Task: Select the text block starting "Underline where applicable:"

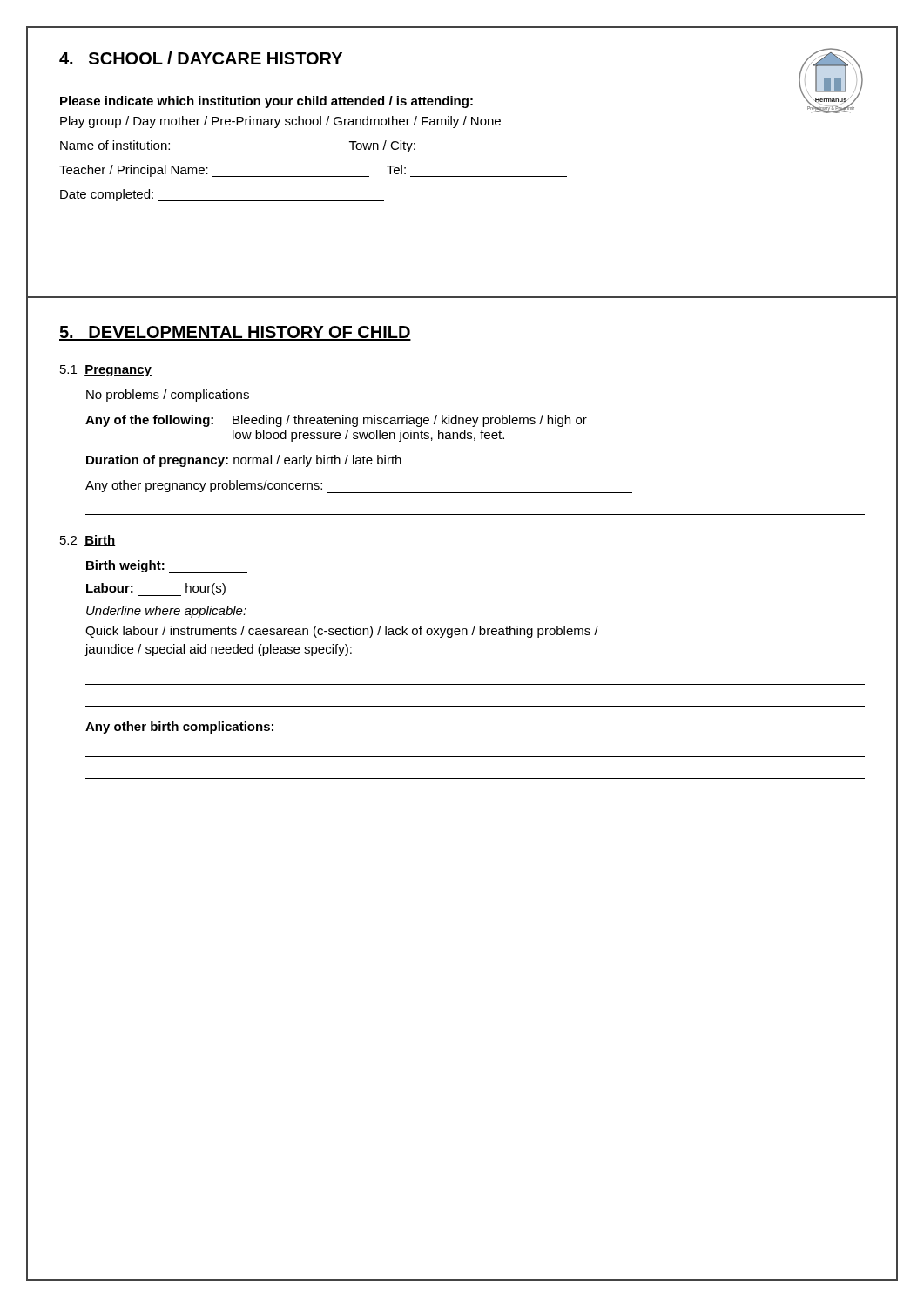Action: point(166,610)
